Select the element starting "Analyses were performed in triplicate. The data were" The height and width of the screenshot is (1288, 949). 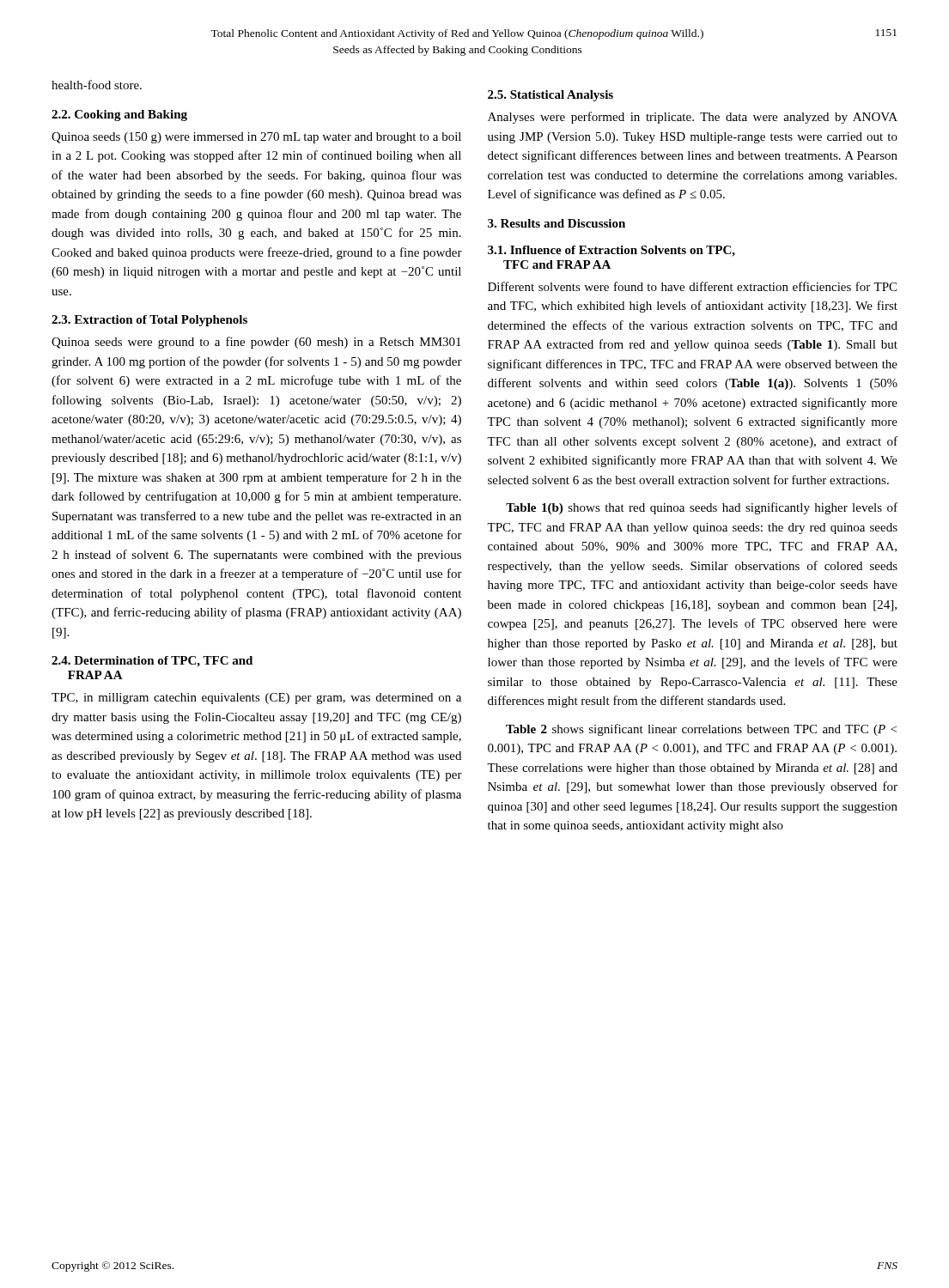coord(692,156)
